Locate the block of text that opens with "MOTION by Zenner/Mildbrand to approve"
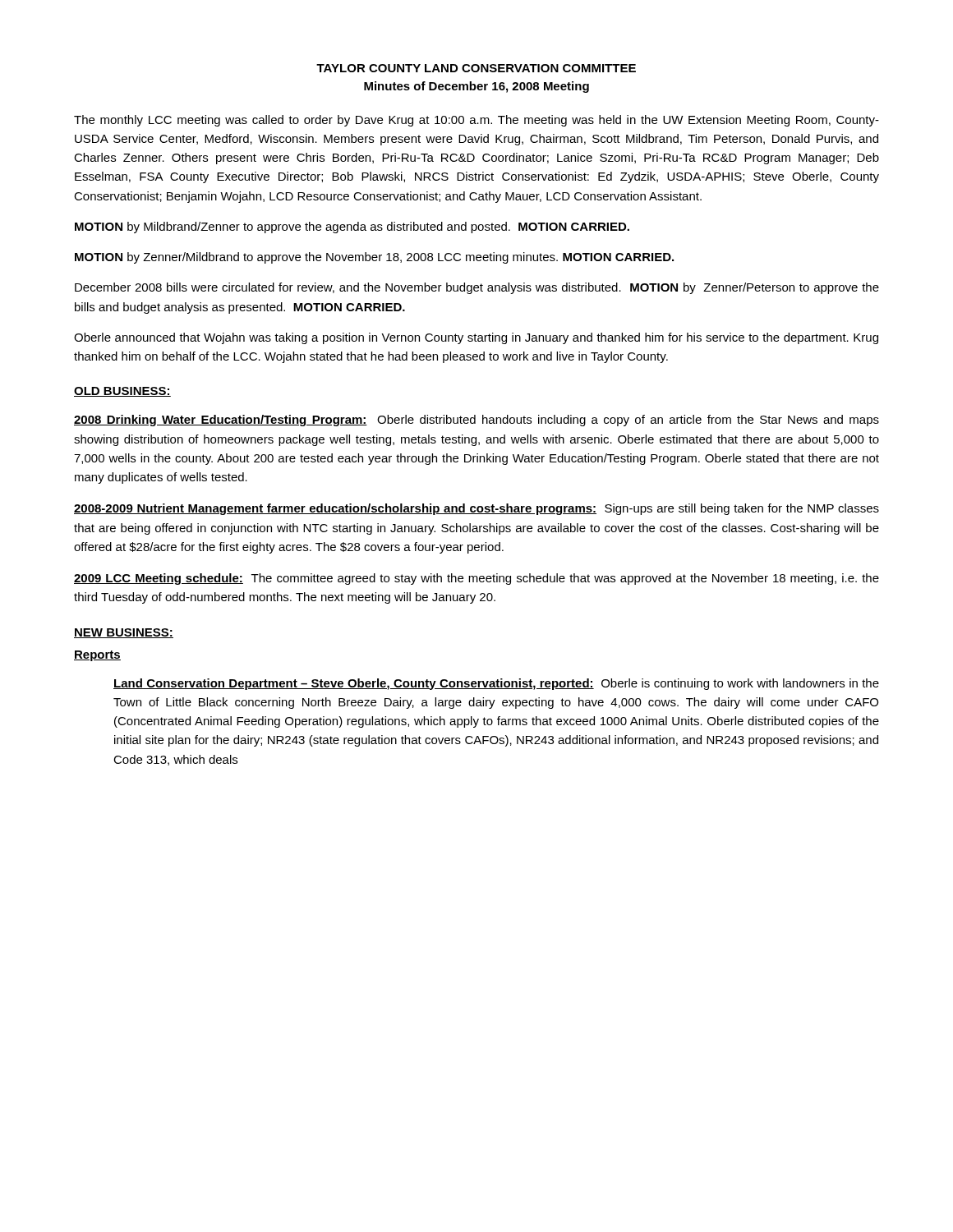Image resolution: width=953 pixels, height=1232 pixels. (x=476, y=257)
